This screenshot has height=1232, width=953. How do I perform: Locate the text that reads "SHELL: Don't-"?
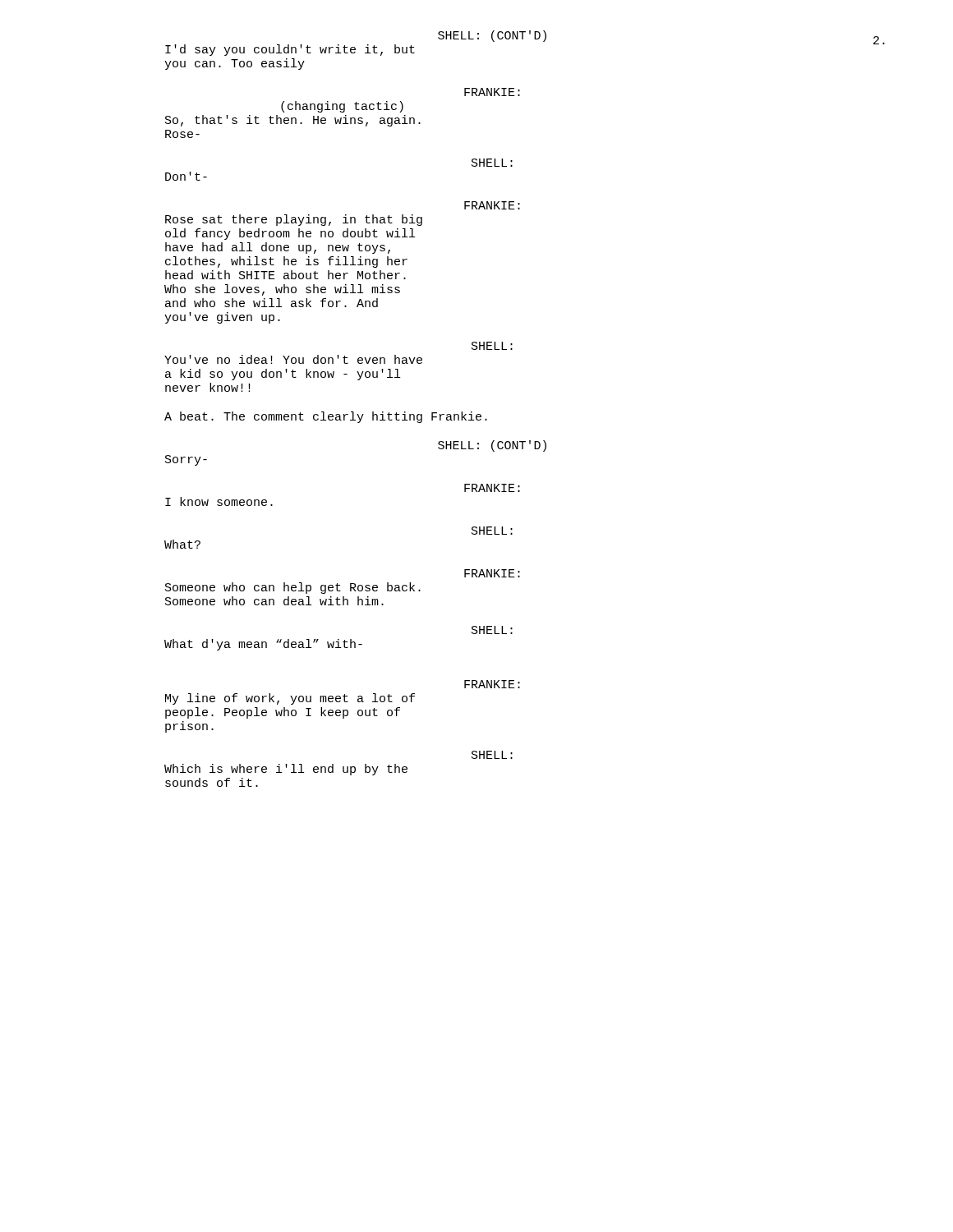point(492,163)
